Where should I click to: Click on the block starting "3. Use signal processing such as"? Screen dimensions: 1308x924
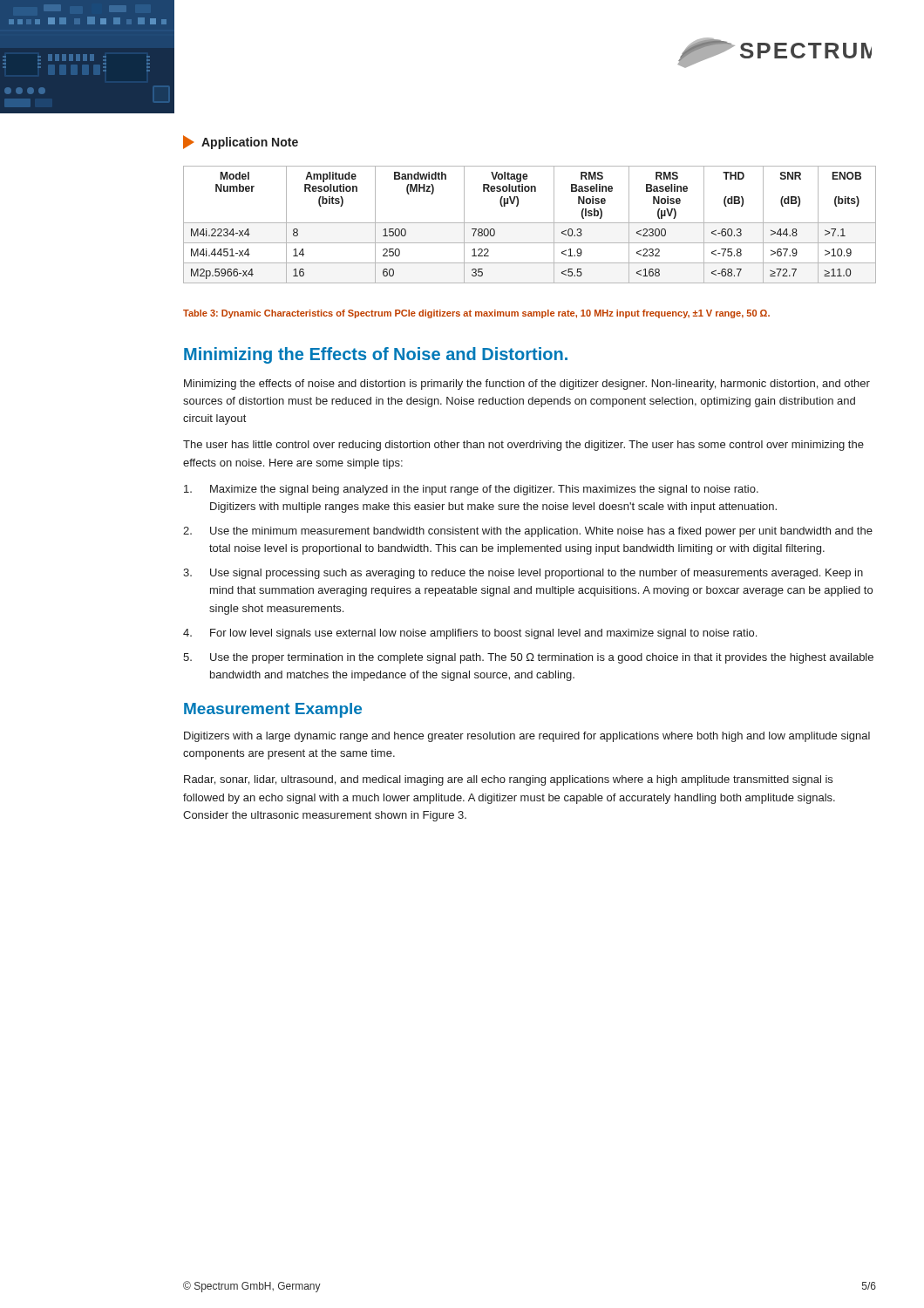pyautogui.click(x=530, y=591)
